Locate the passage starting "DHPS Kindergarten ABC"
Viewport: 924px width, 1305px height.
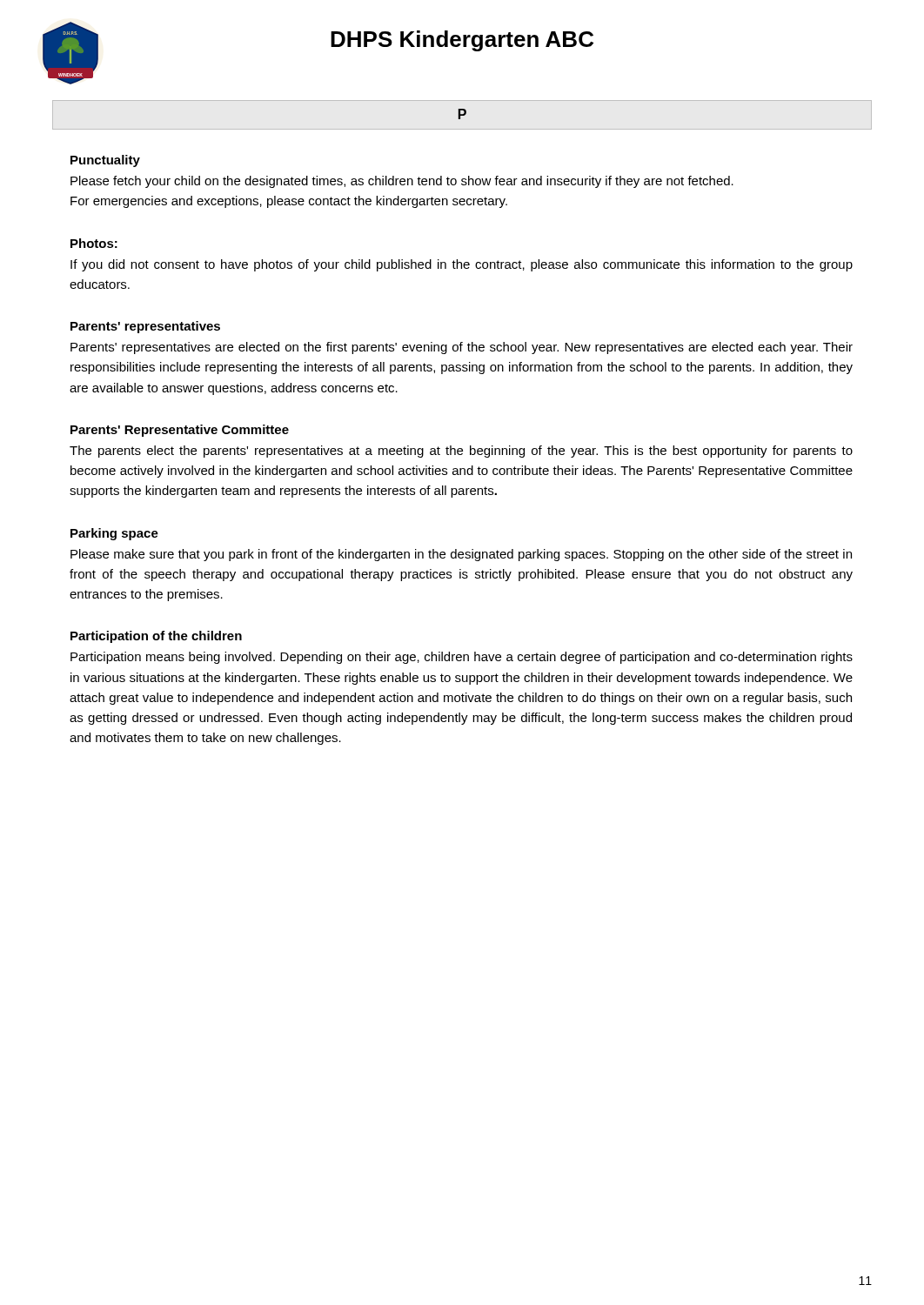462,39
